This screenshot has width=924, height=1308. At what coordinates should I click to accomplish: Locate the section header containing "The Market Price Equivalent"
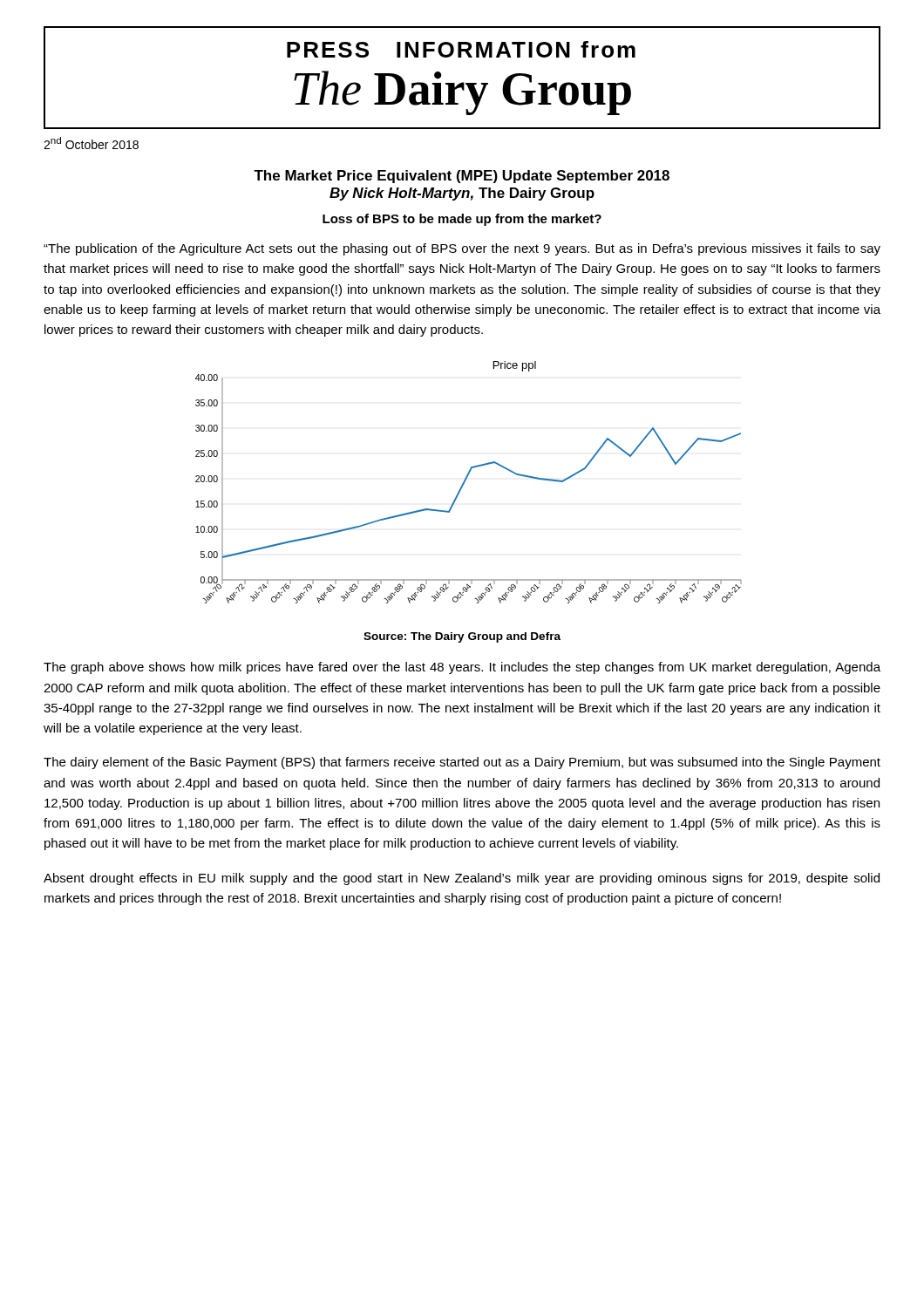(462, 184)
